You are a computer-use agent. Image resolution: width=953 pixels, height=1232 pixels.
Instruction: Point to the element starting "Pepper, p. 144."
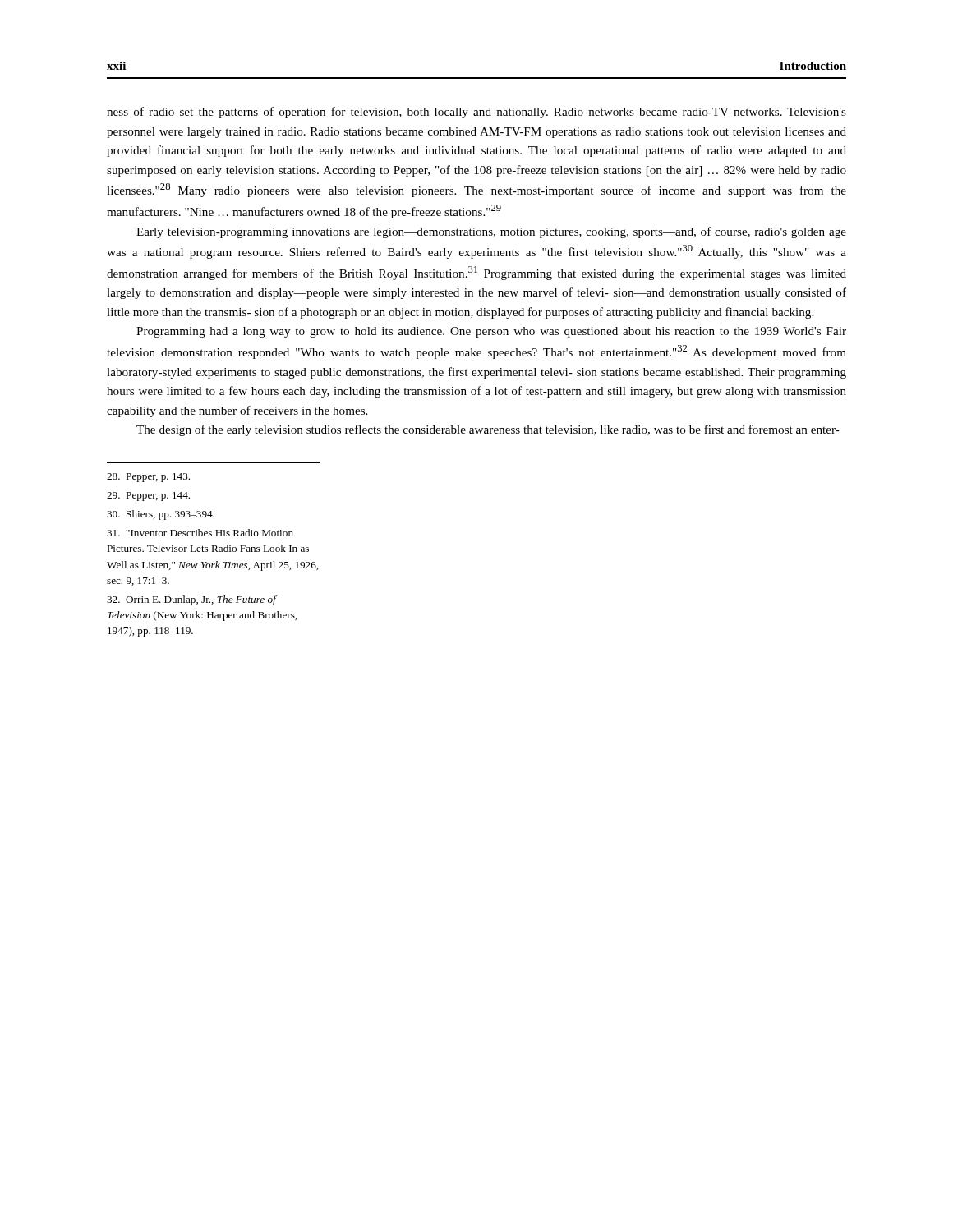pyautogui.click(x=149, y=495)
